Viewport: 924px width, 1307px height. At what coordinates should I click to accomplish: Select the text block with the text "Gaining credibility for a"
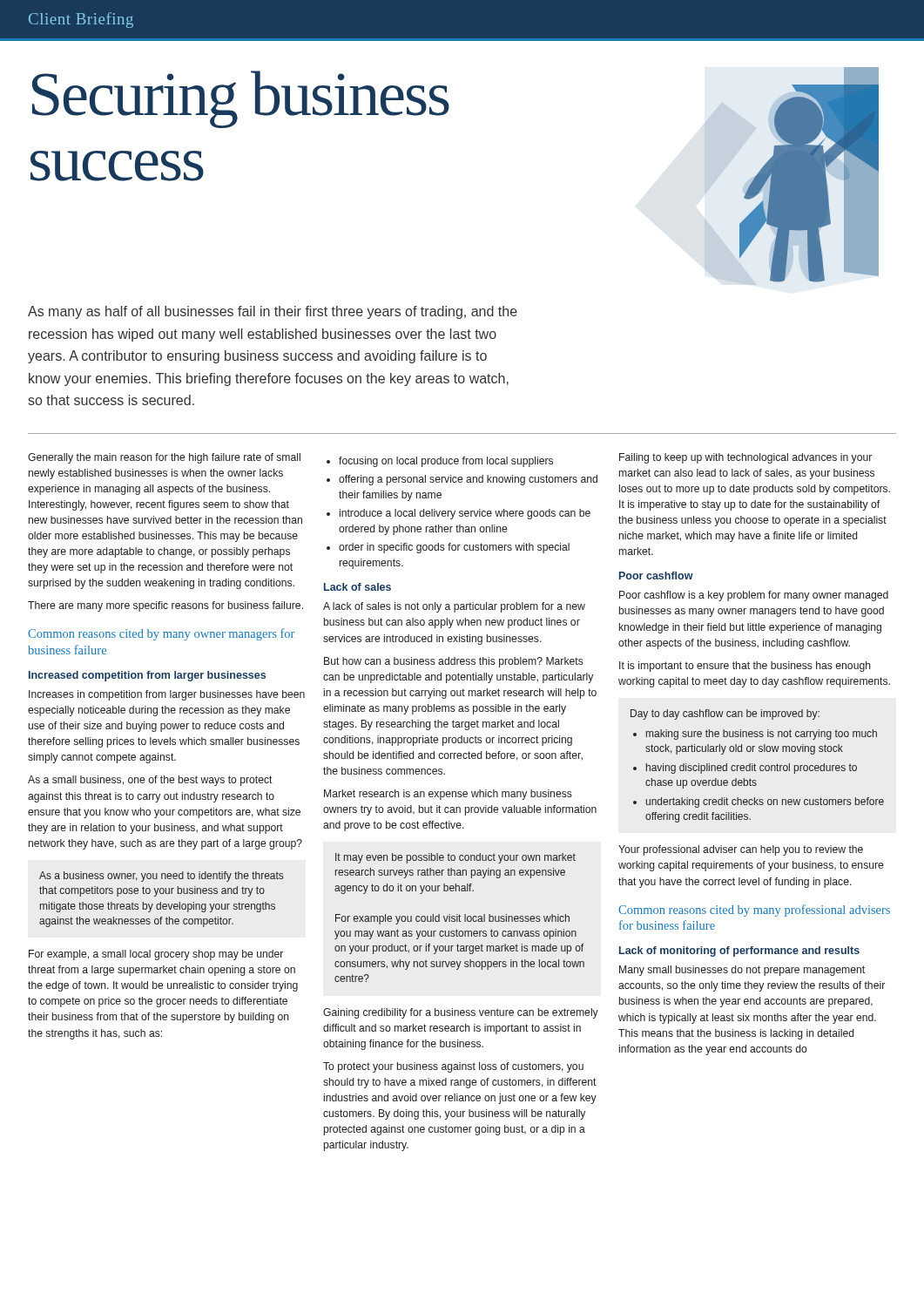tap(461, 1028)
